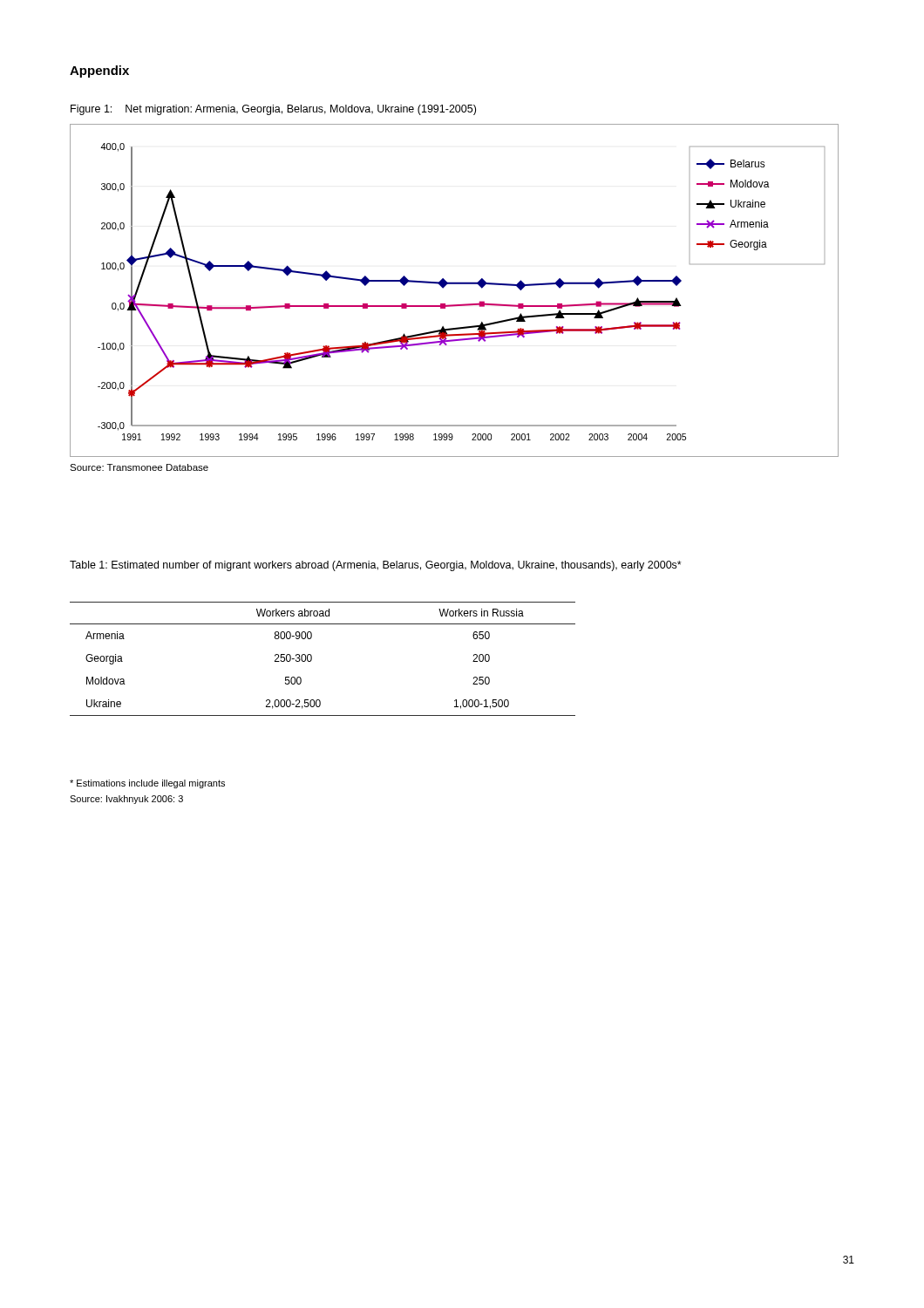924x1308 pixels.
Task: Click the caption that begins "Figure 1: Net migration: Armenia, Georgia, Belarus, Moldova,"
Action: coord(273,109)
